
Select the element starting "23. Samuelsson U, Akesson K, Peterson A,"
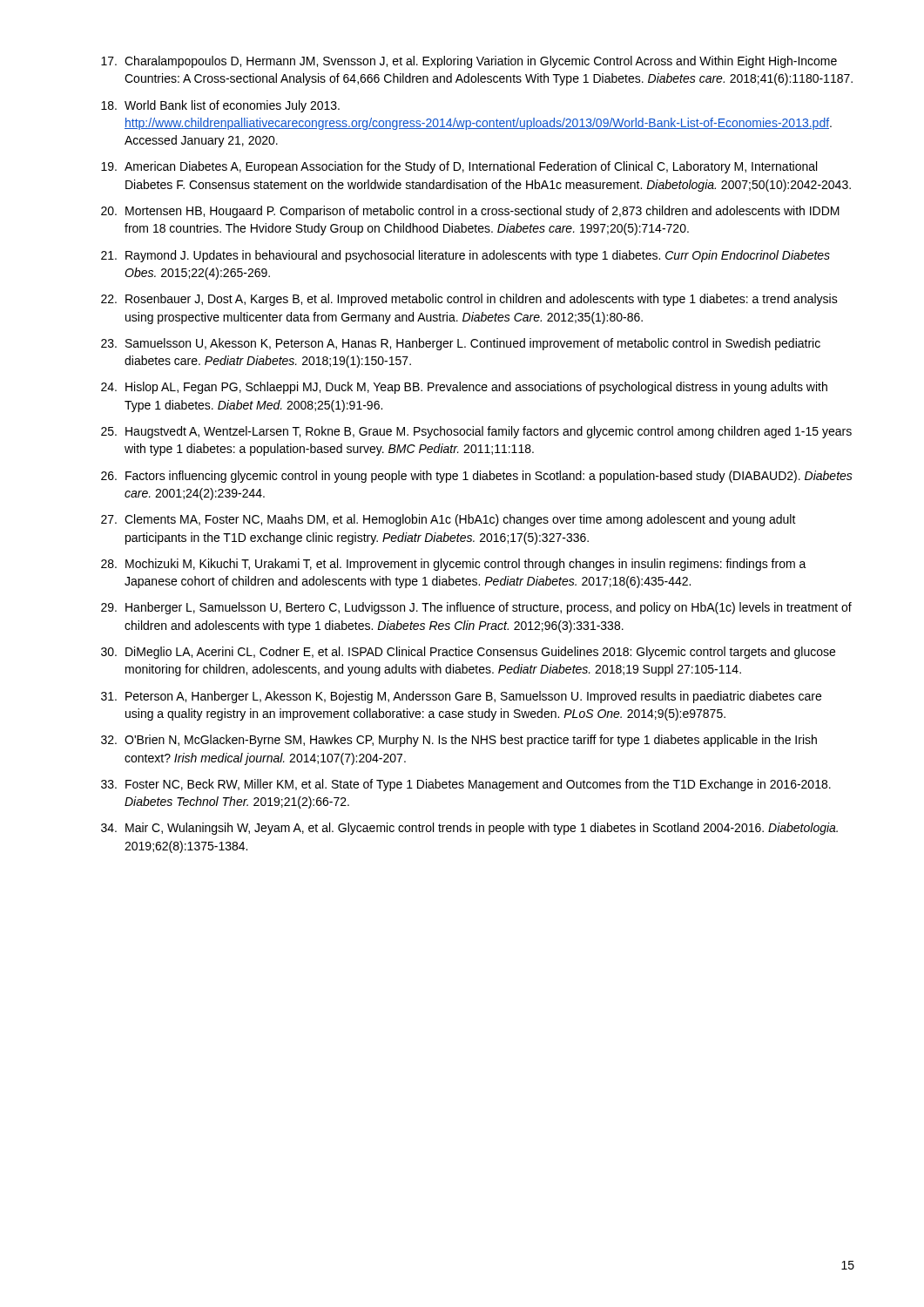(462, 352)
